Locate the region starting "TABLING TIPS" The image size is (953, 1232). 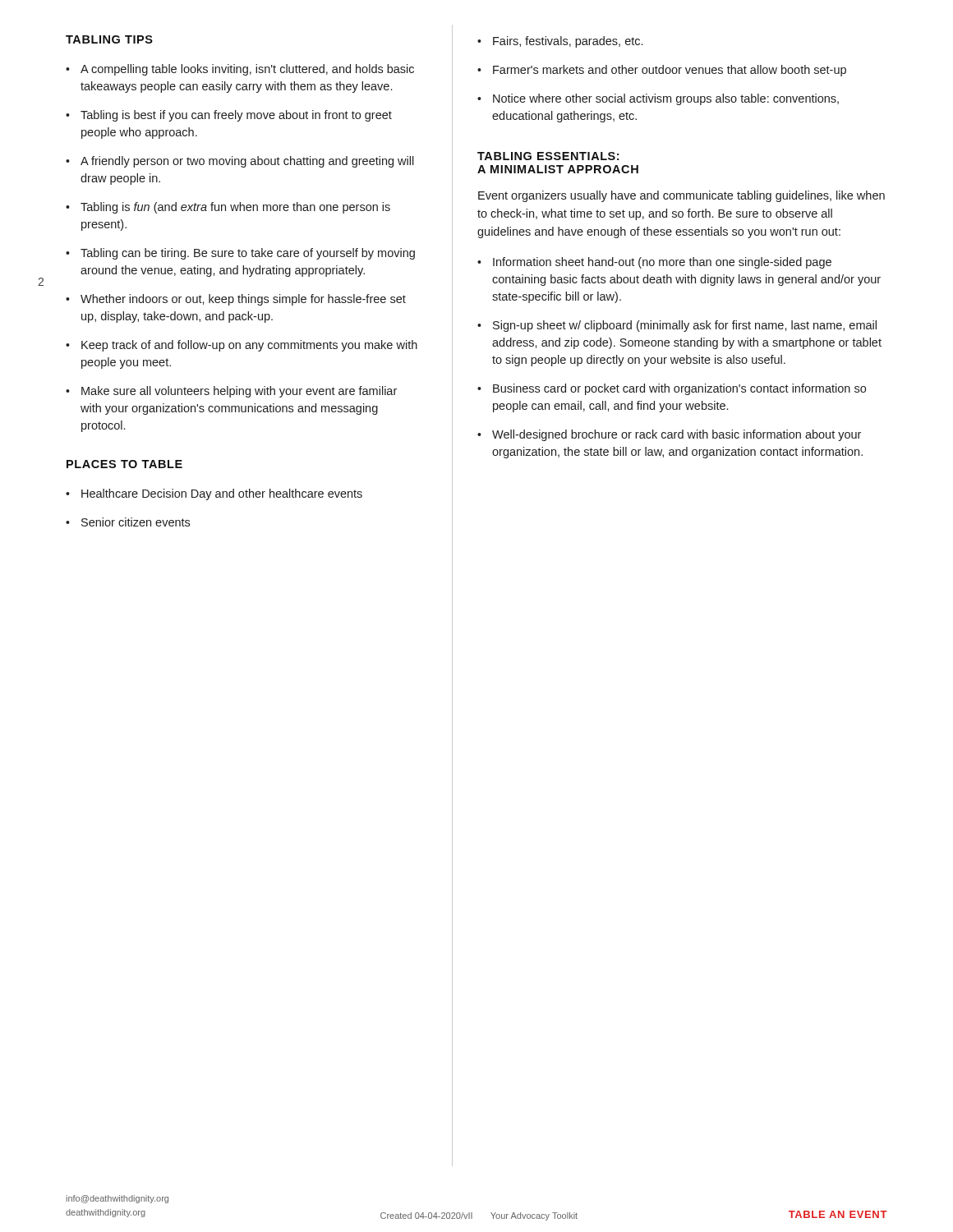coord(109,39)
